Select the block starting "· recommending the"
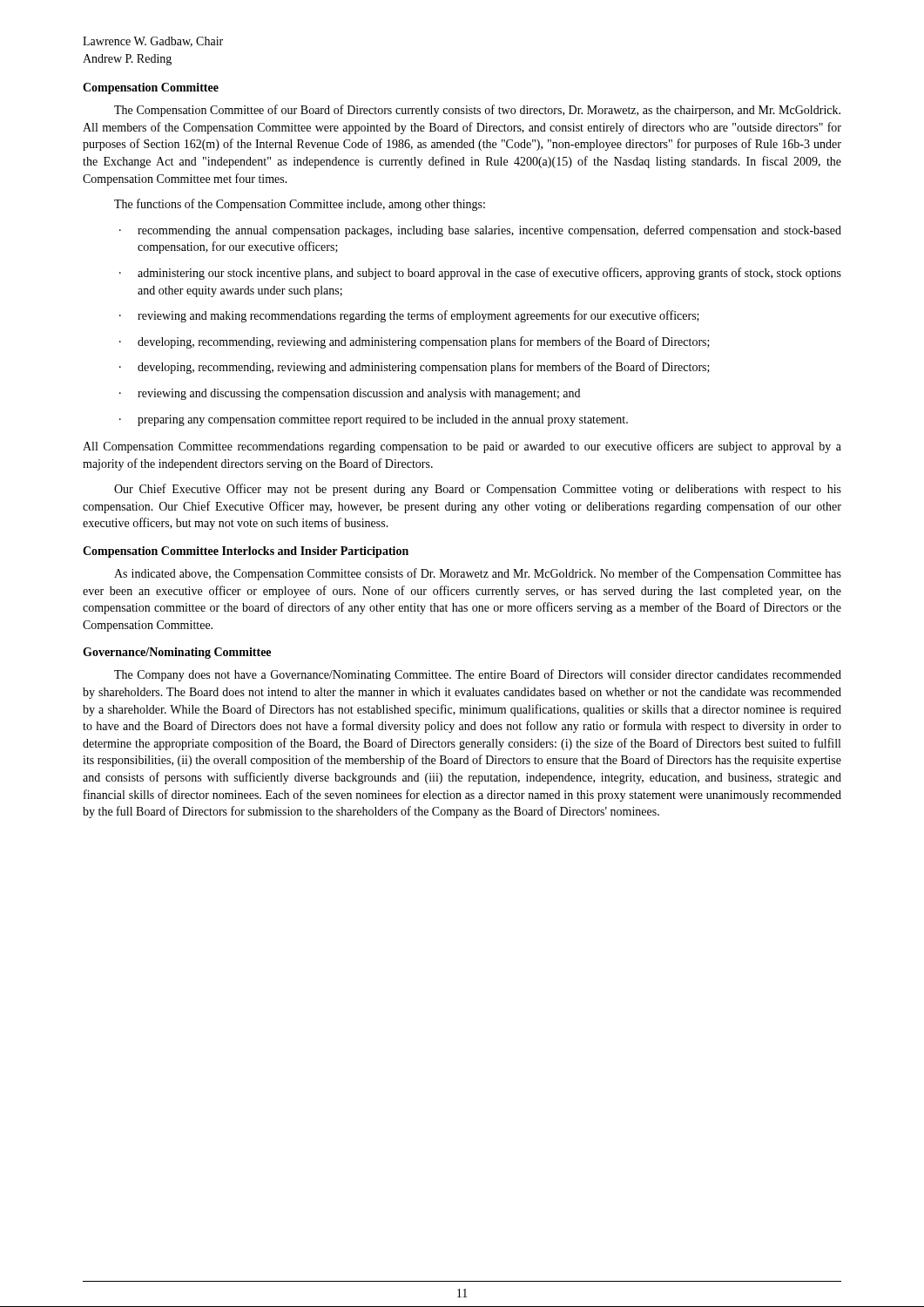Viewport: 924px width, 1307px height. pos(478,239)
